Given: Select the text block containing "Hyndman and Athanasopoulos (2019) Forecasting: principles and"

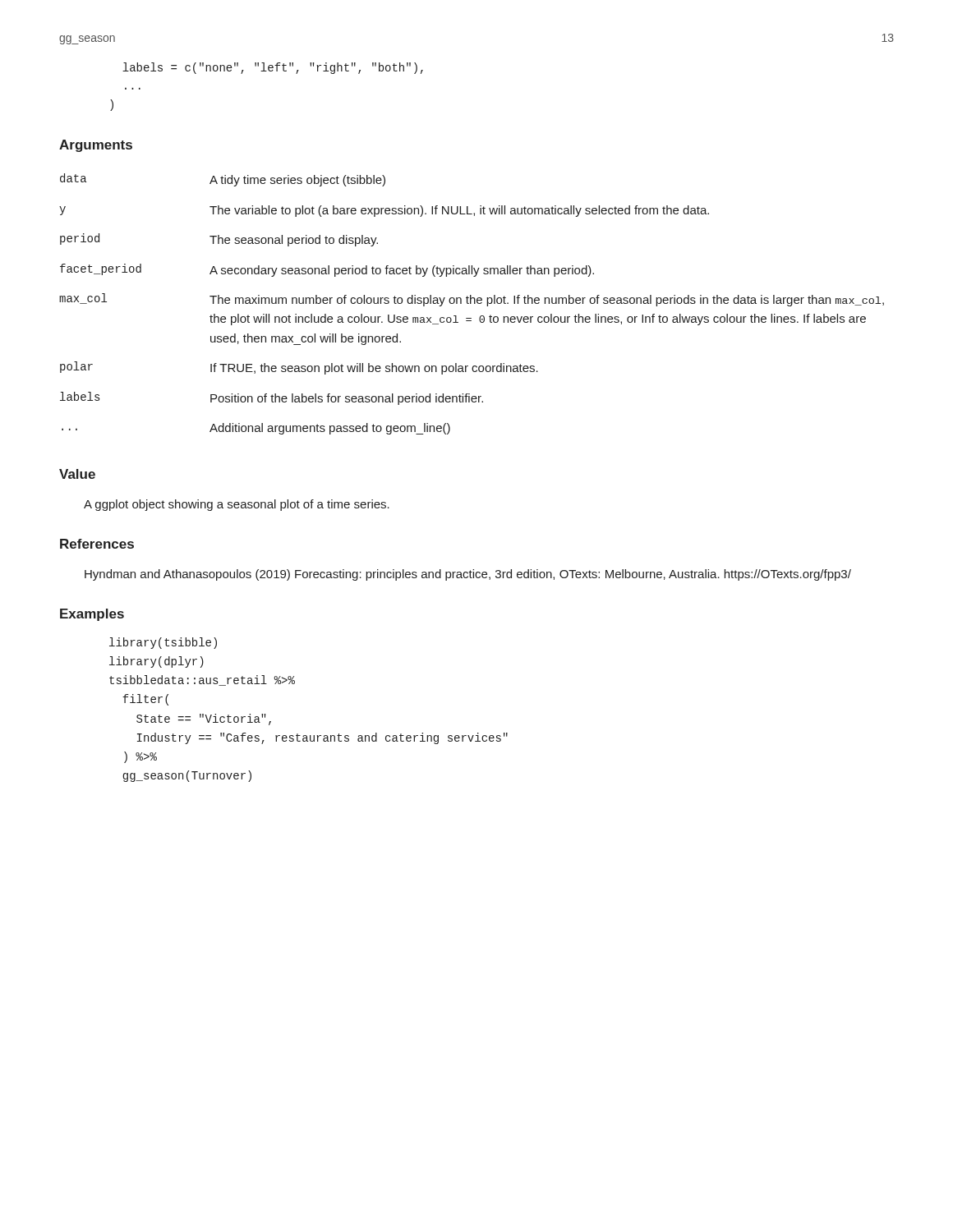Looking at the screenshot, I should point(467,574).
